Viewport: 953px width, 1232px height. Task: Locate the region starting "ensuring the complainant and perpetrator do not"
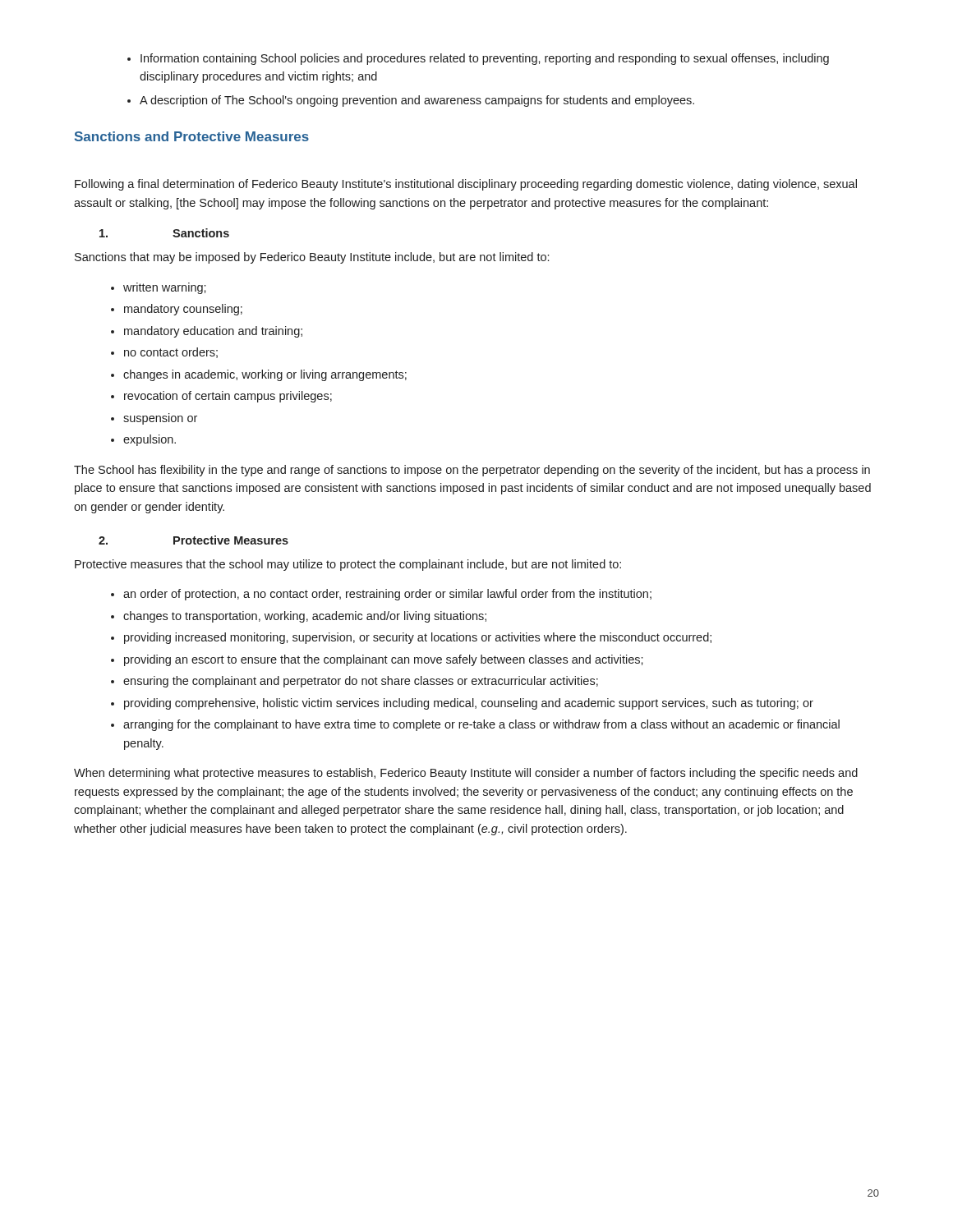(361, 681)
